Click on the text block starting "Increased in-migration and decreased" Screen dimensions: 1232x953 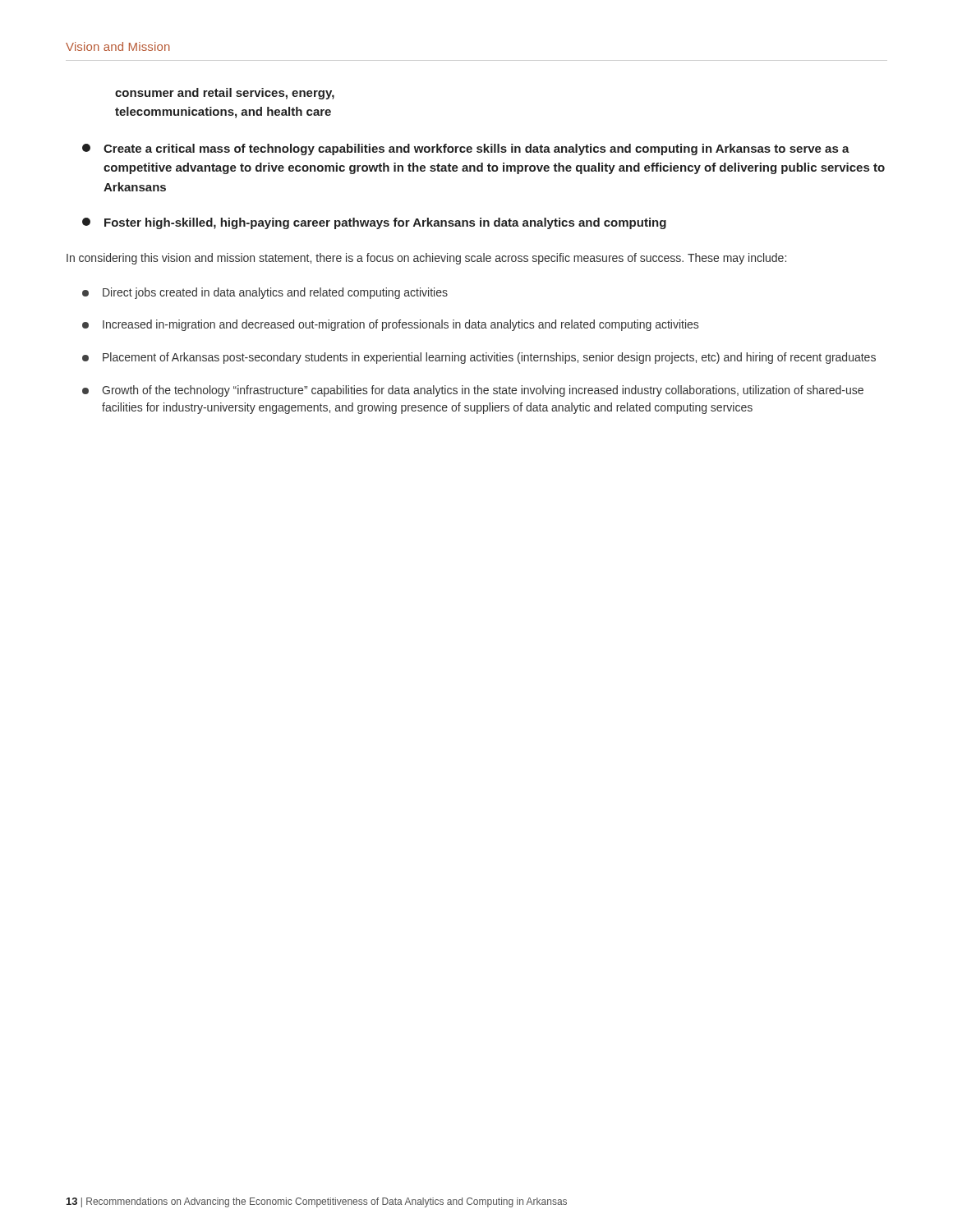pyautogui.click(x=485, y=325)
